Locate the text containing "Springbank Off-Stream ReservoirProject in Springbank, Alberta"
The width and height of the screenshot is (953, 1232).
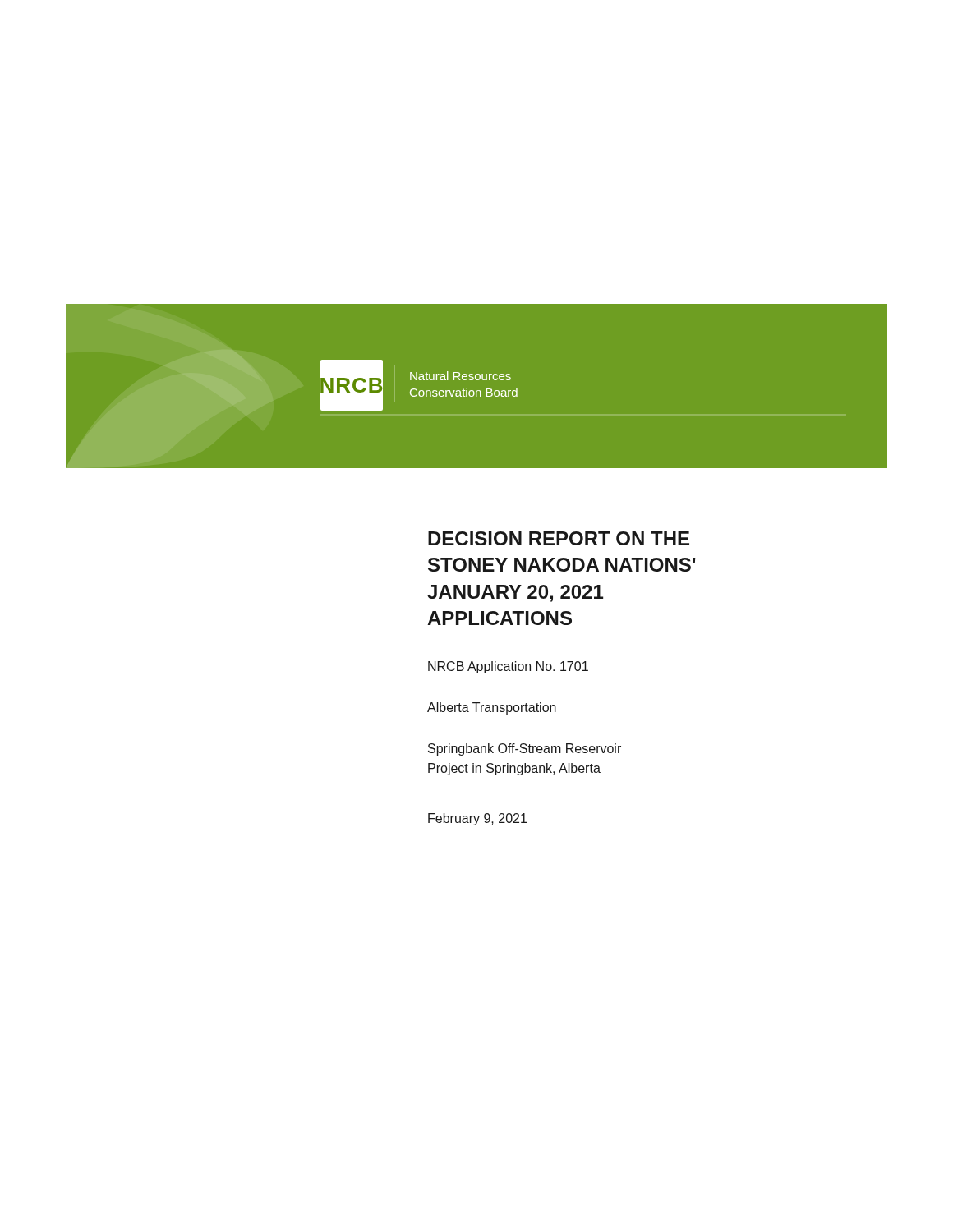coord(524,758)
